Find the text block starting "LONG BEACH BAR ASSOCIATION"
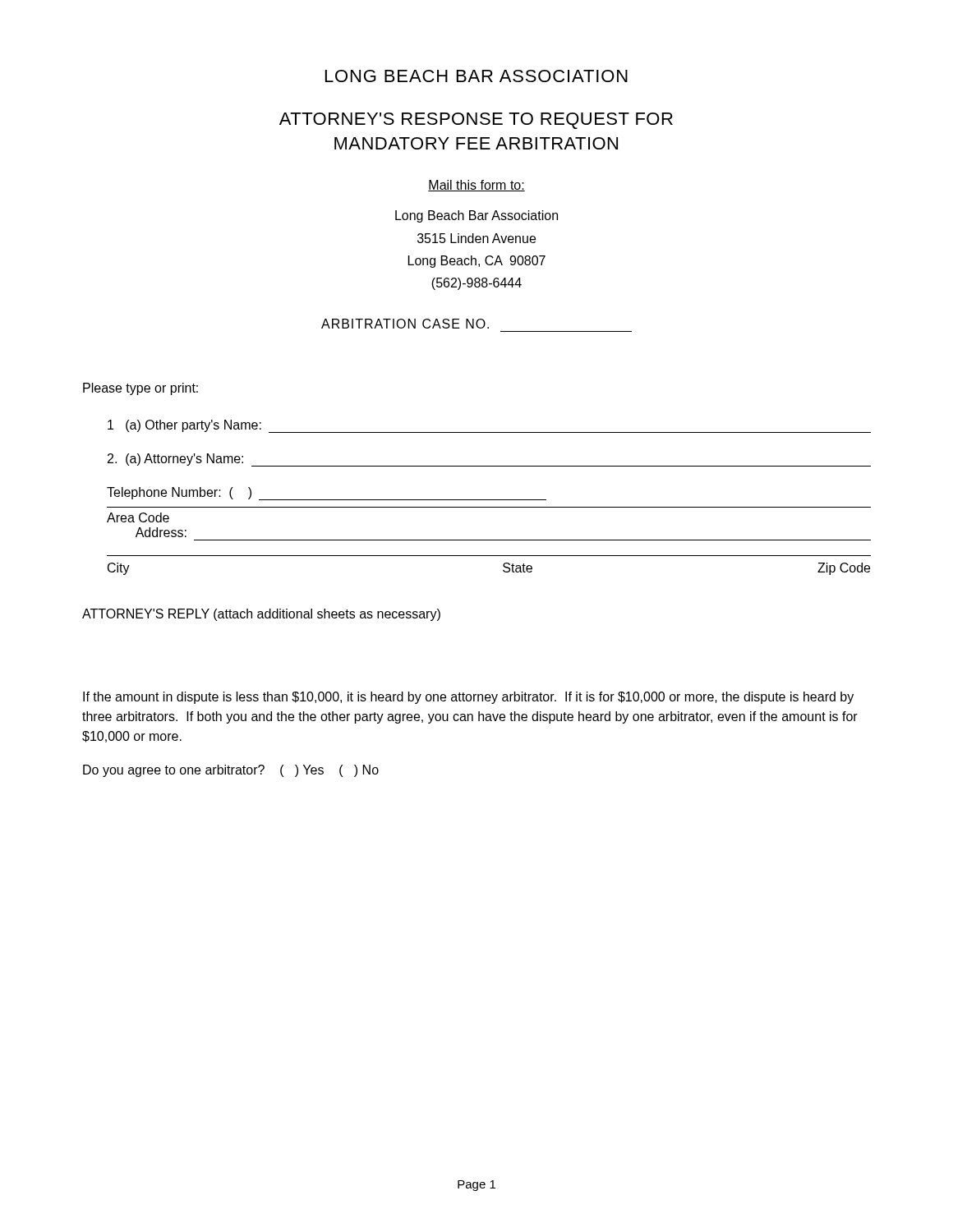The height and width of the screenshot is (1232, 953). click(476, 76)
